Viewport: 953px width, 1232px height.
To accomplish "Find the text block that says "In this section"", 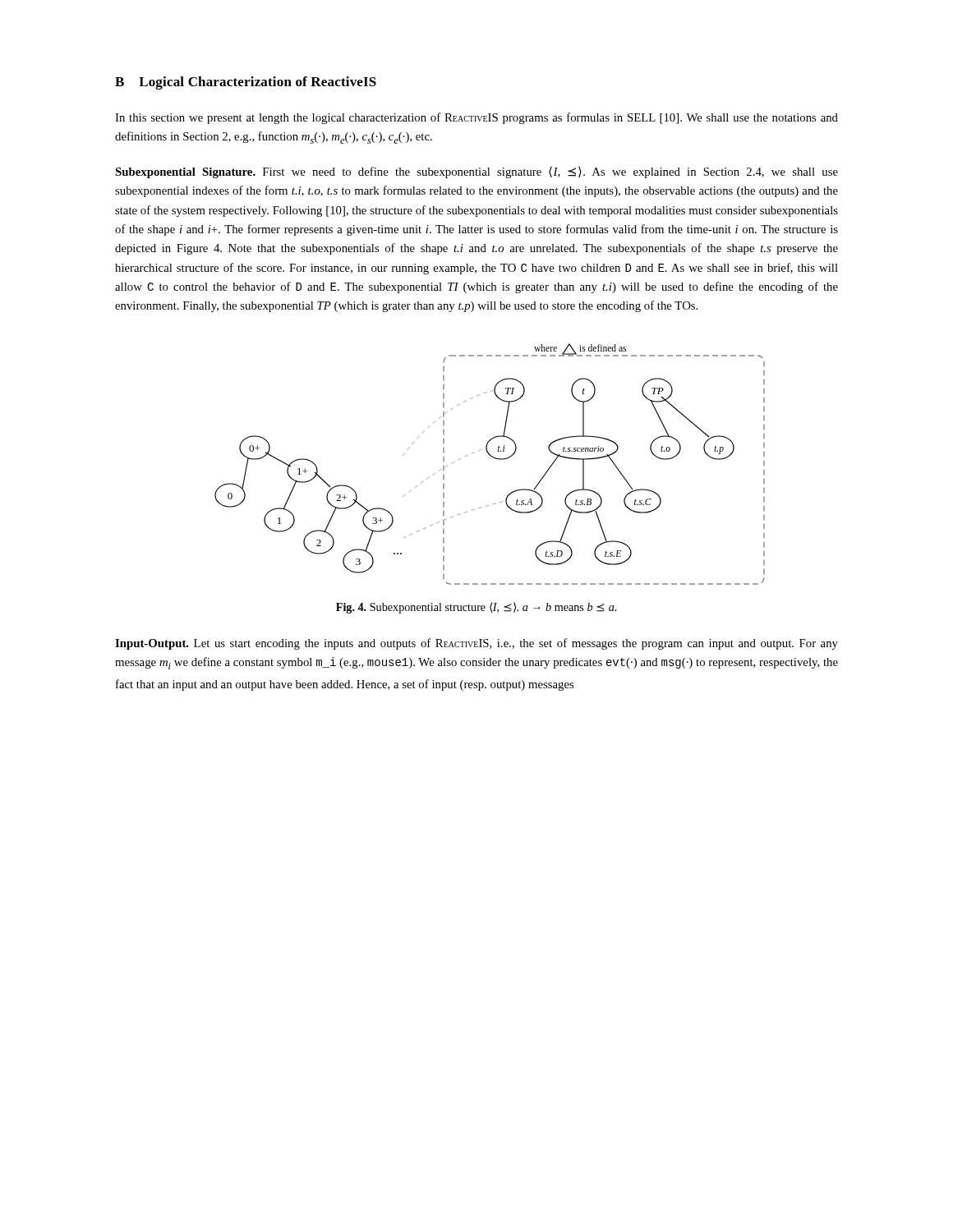I will (476, 129).
